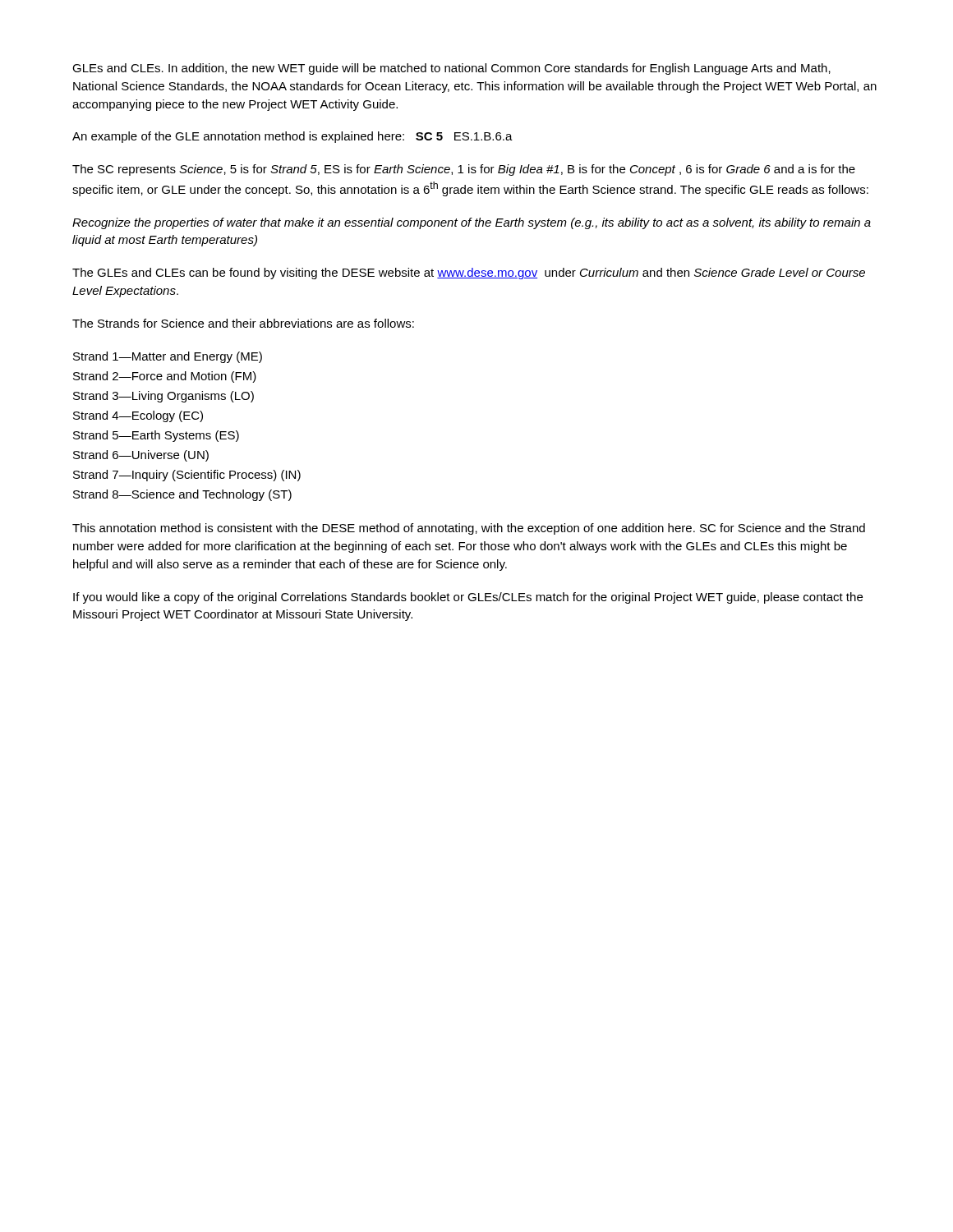Screen dimensions: 1232x953
Task: Click on the element starting "The Strands for"
Action: [244, 323]
